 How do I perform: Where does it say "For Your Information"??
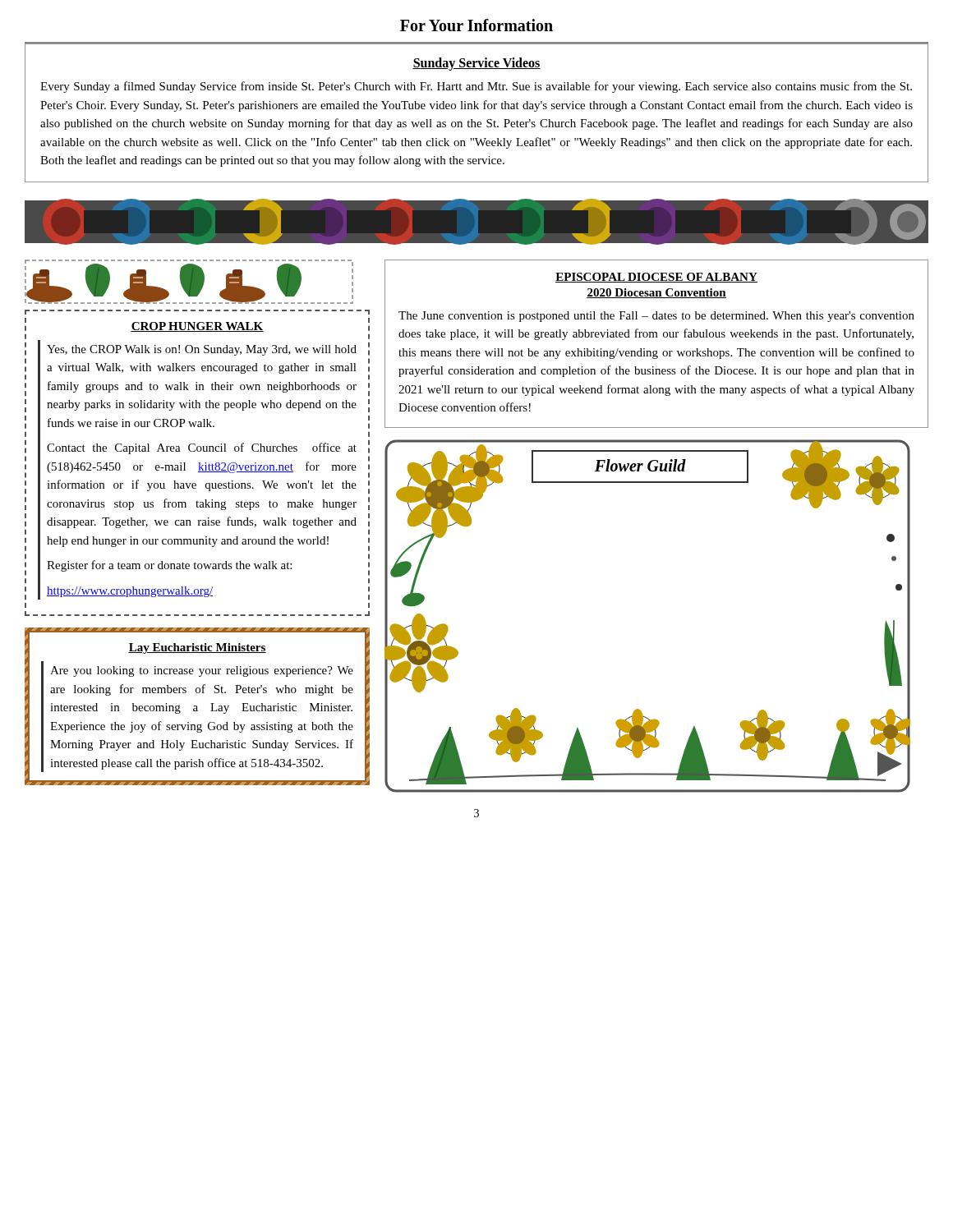[476, 25]
